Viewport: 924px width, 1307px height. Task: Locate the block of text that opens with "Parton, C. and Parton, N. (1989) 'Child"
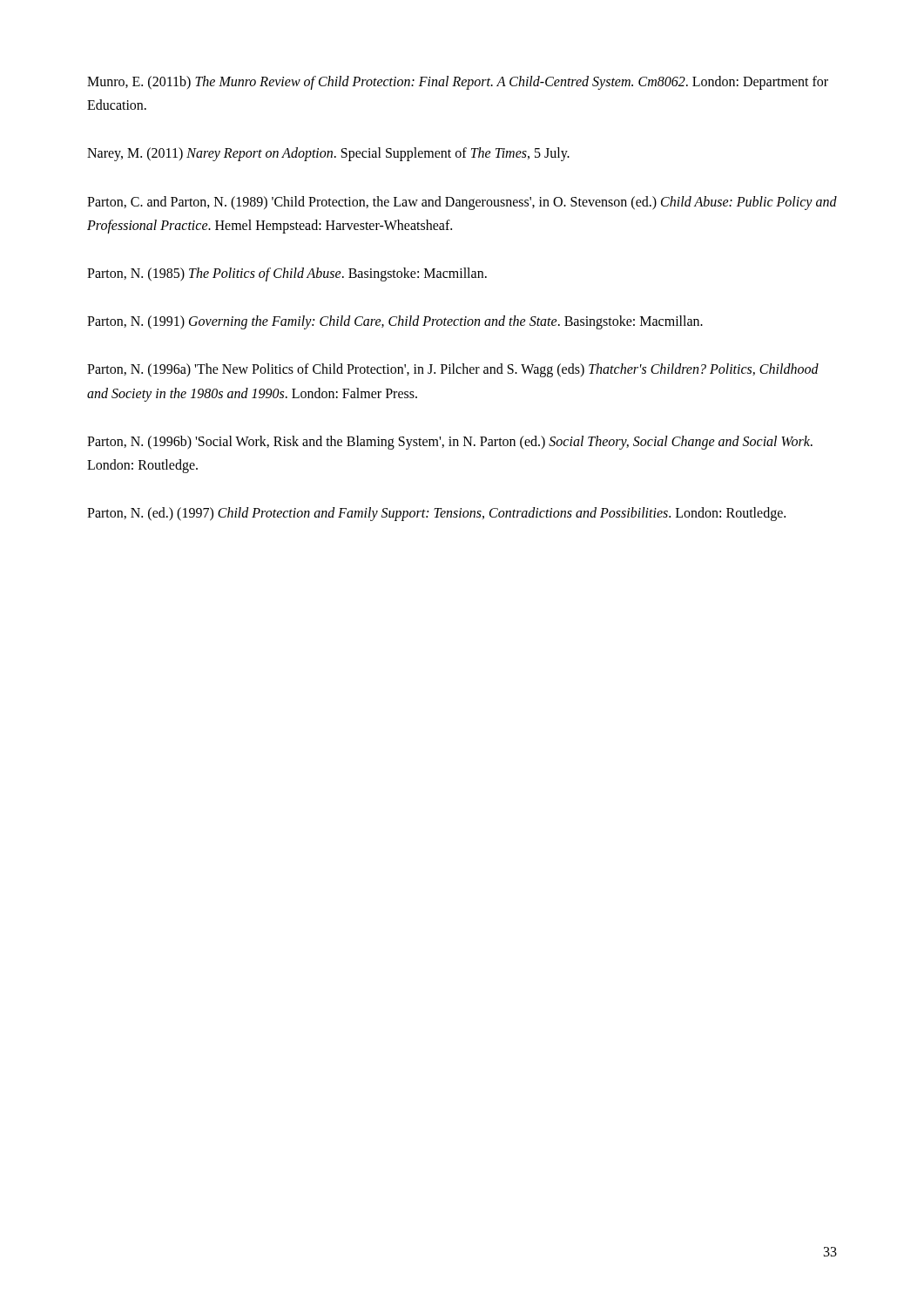pyautogui.click(x=462, y=213)
